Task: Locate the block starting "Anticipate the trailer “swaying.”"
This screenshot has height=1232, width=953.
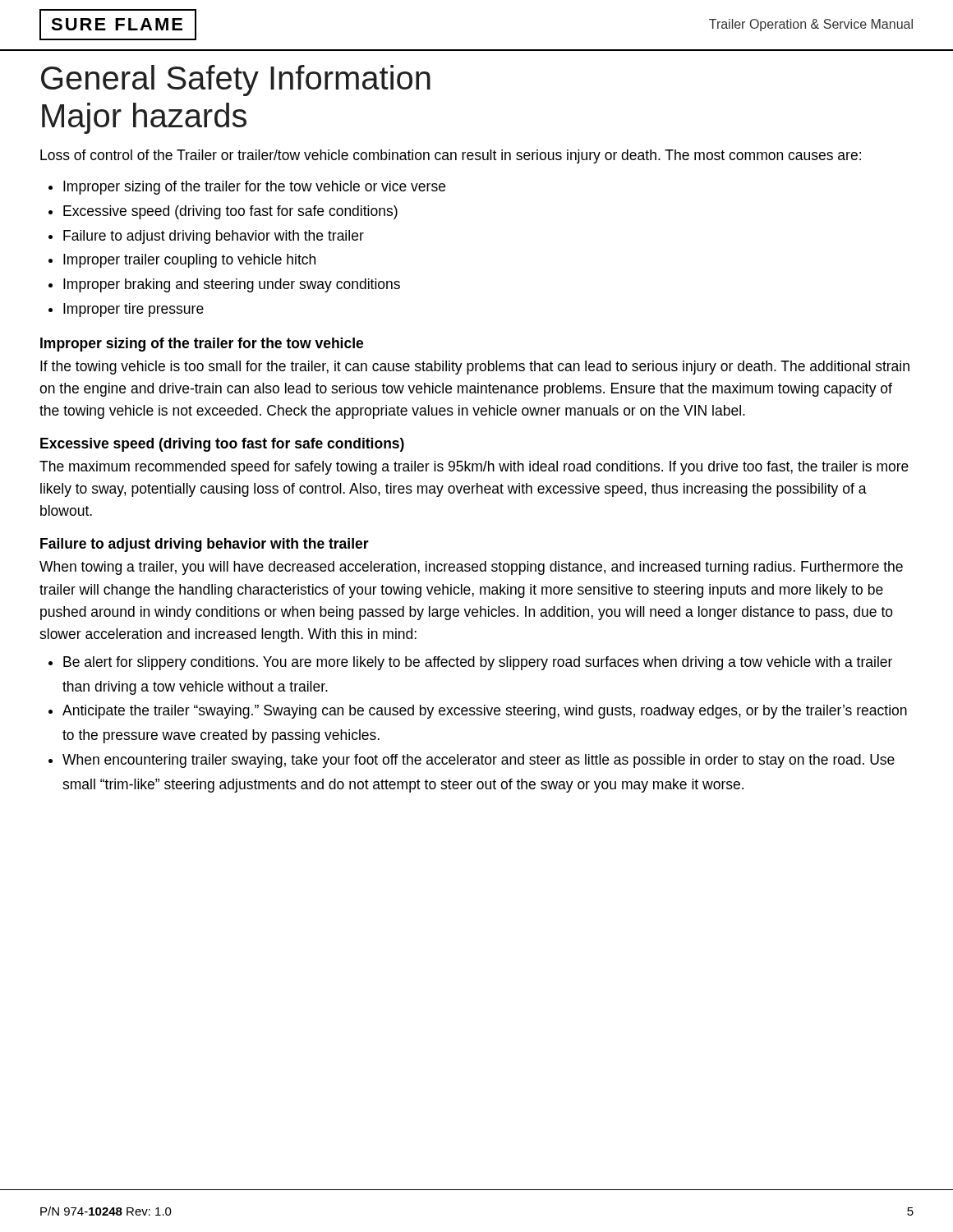Action: (485, 723)
